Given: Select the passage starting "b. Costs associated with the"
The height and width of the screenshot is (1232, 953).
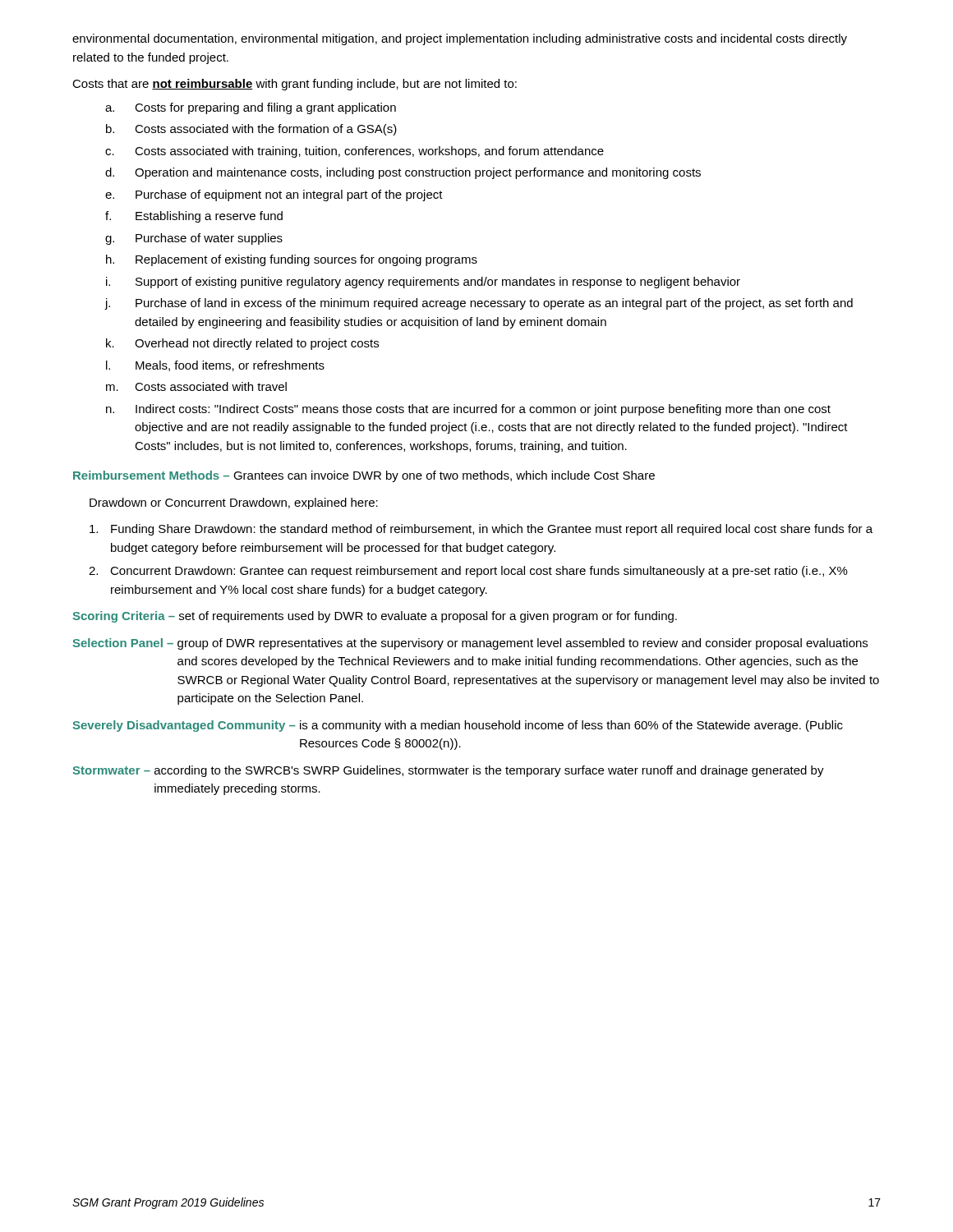Looking at the screenshot, I should tap(251, 130).
